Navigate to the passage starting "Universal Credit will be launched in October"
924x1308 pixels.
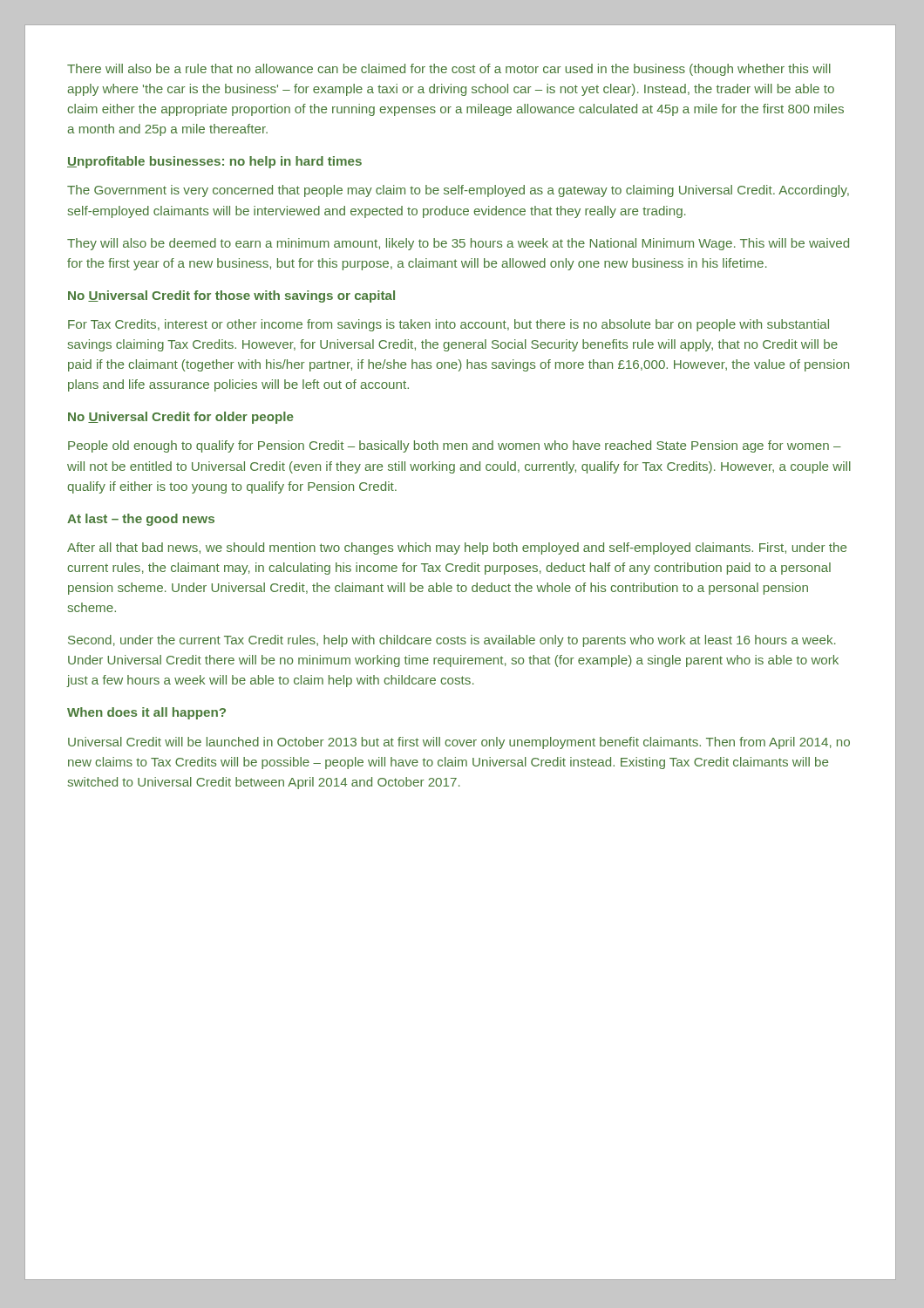click(460, 761)
